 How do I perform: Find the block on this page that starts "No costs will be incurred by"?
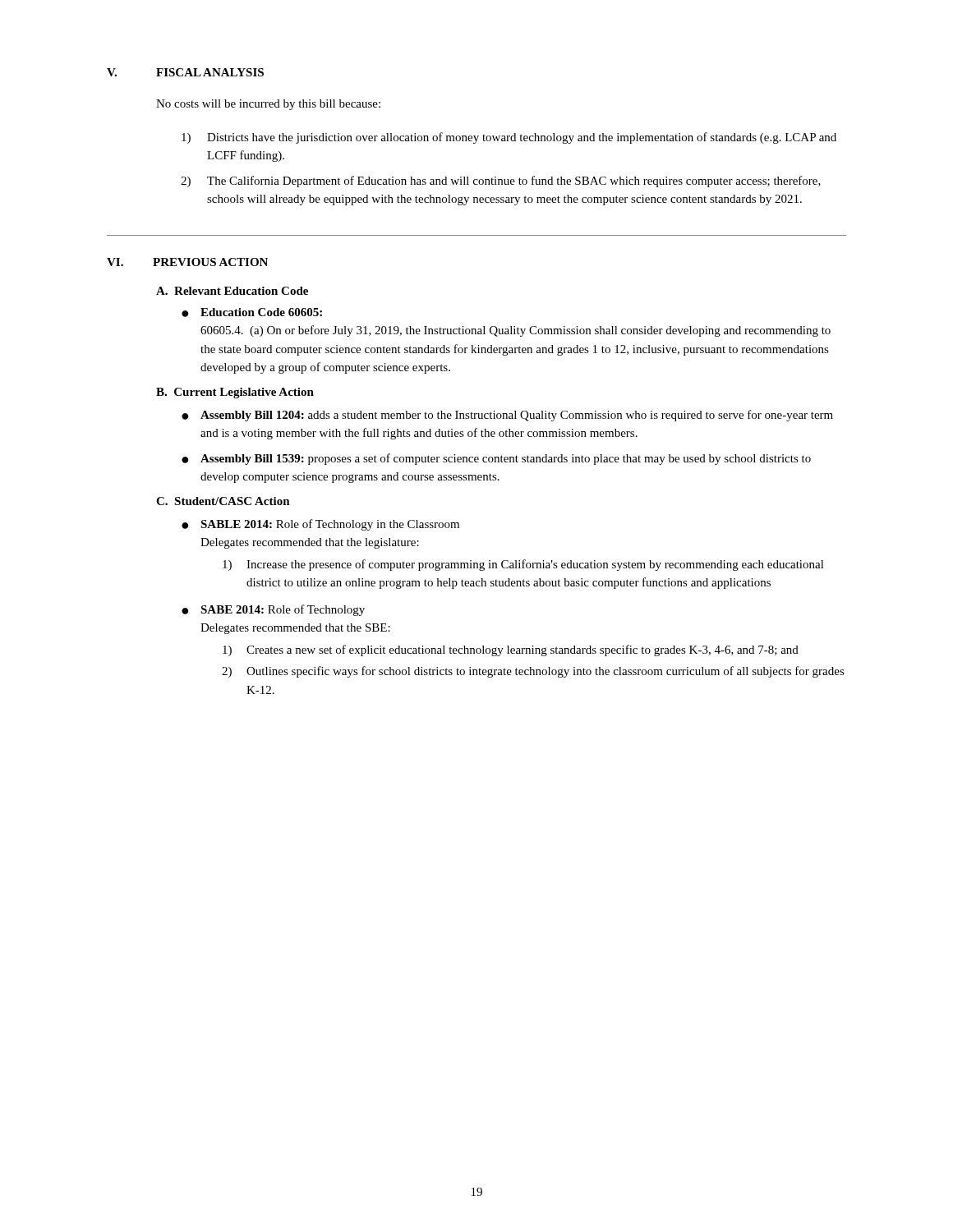[x=269, y=103]
